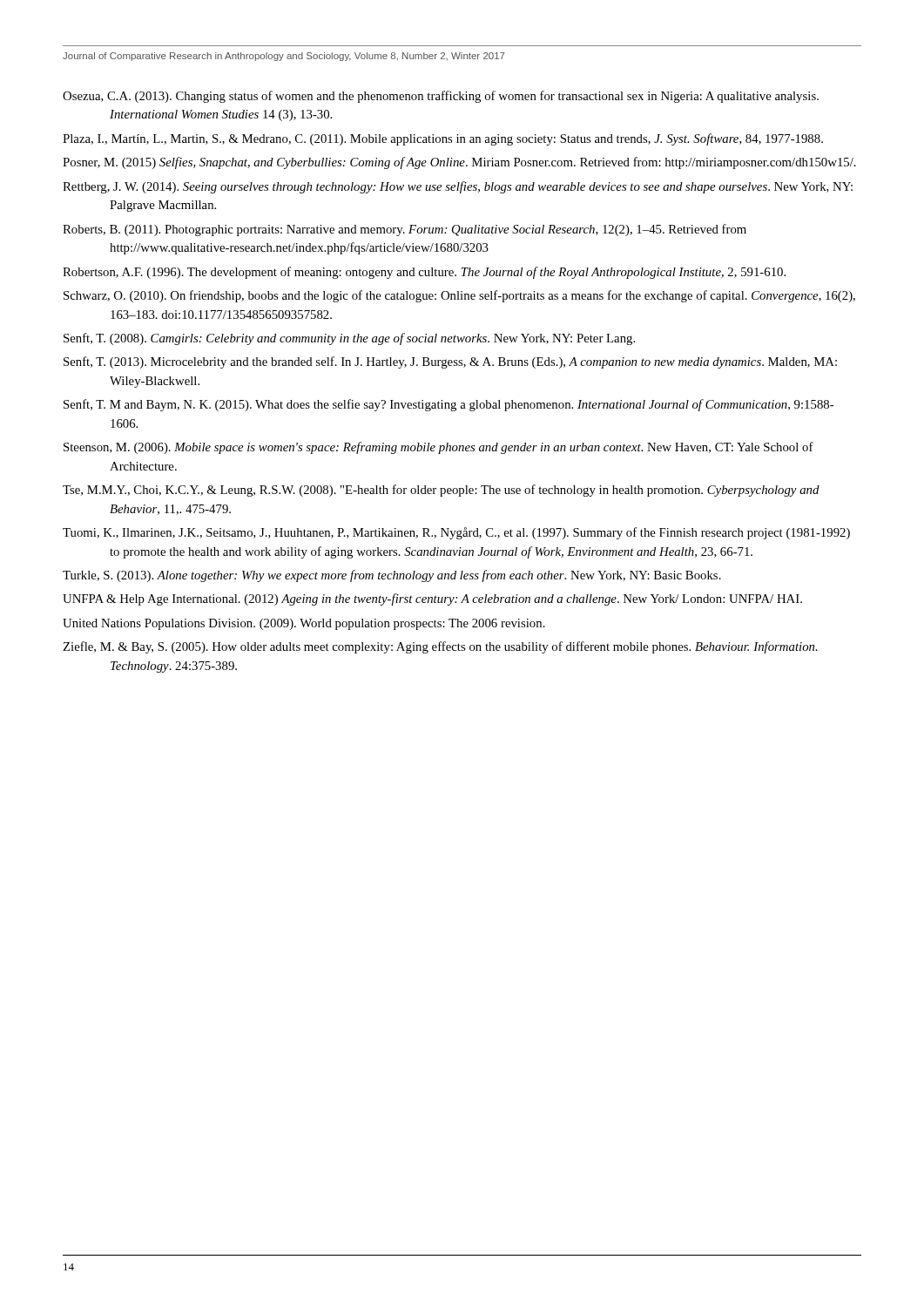Select the text starting "Senft, T. (2008). Camgirls:"
The height and width of the screenshot is (1307, 924).
tap(349, 338)
